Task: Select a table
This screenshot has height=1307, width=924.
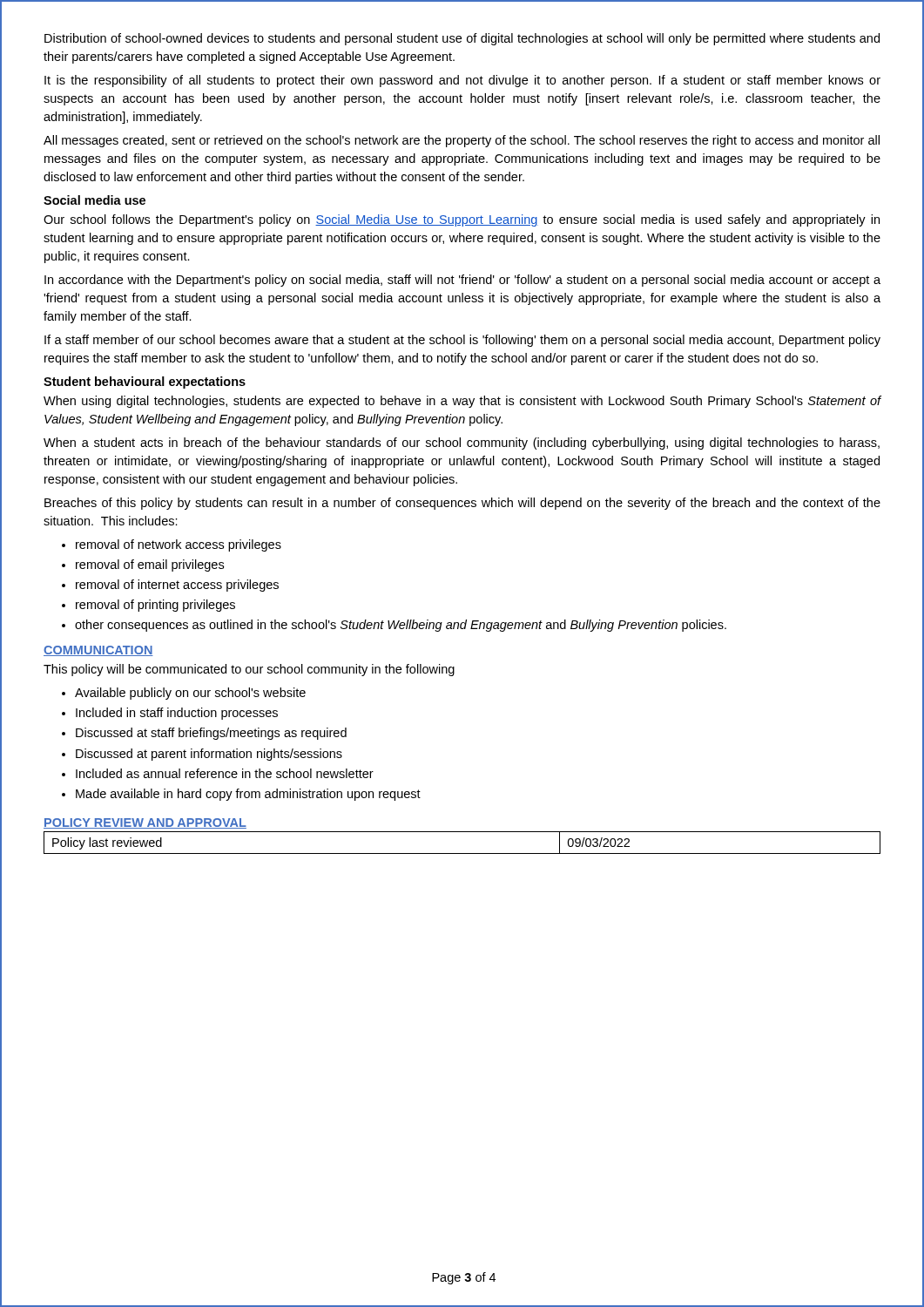Action: [462, 842]
